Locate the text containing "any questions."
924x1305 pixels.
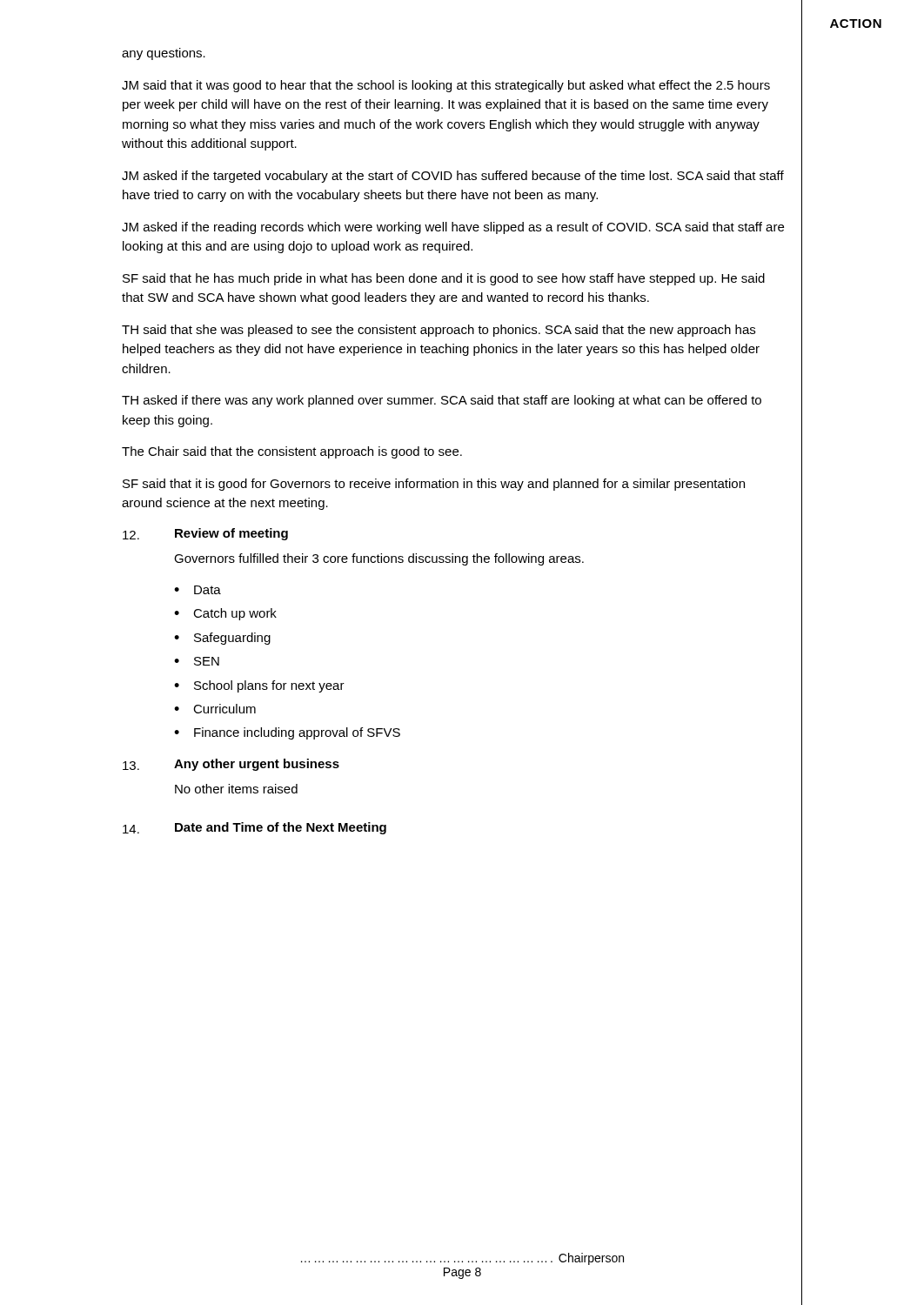click(164, 53)
